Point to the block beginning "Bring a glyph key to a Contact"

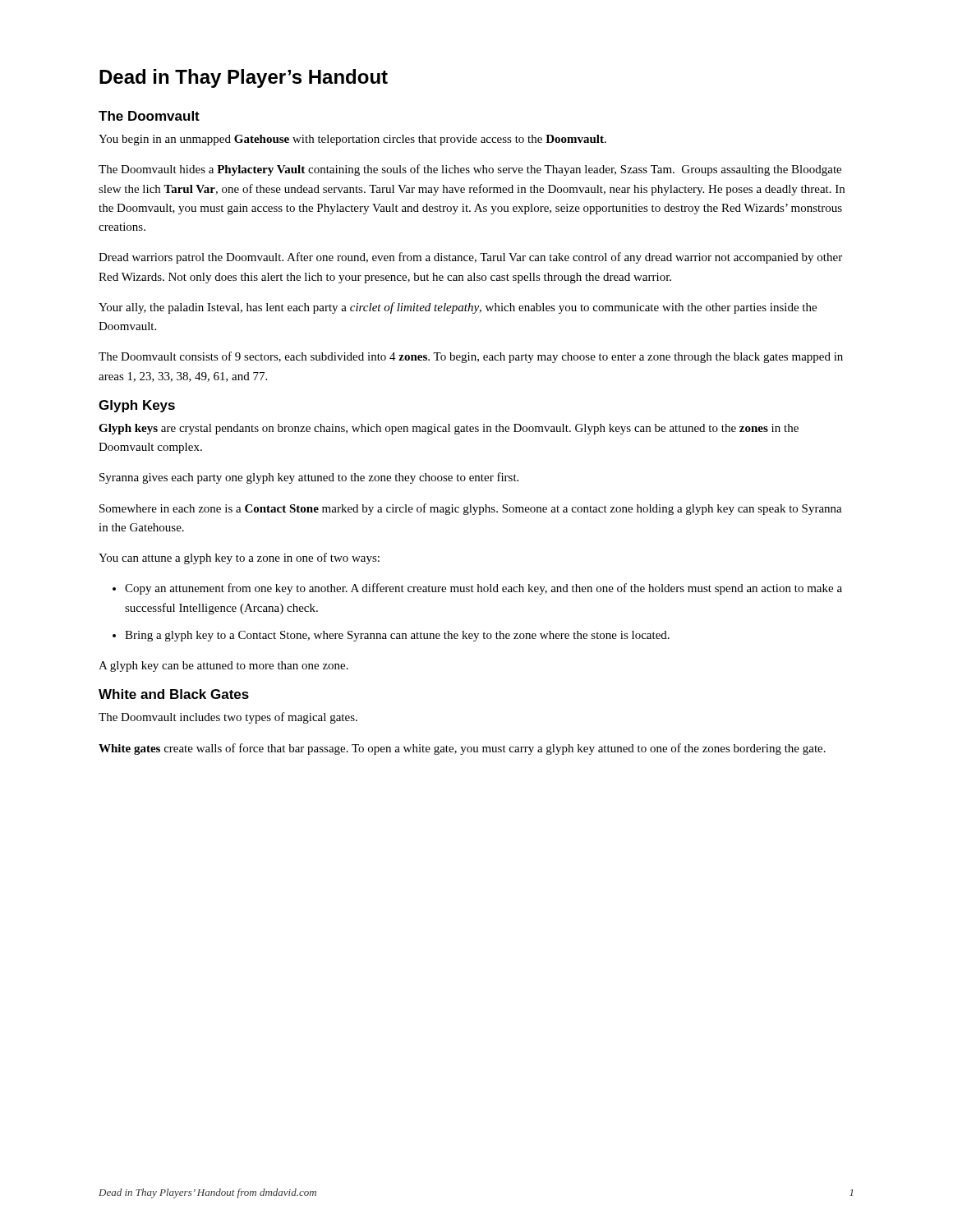coord(490,635)
